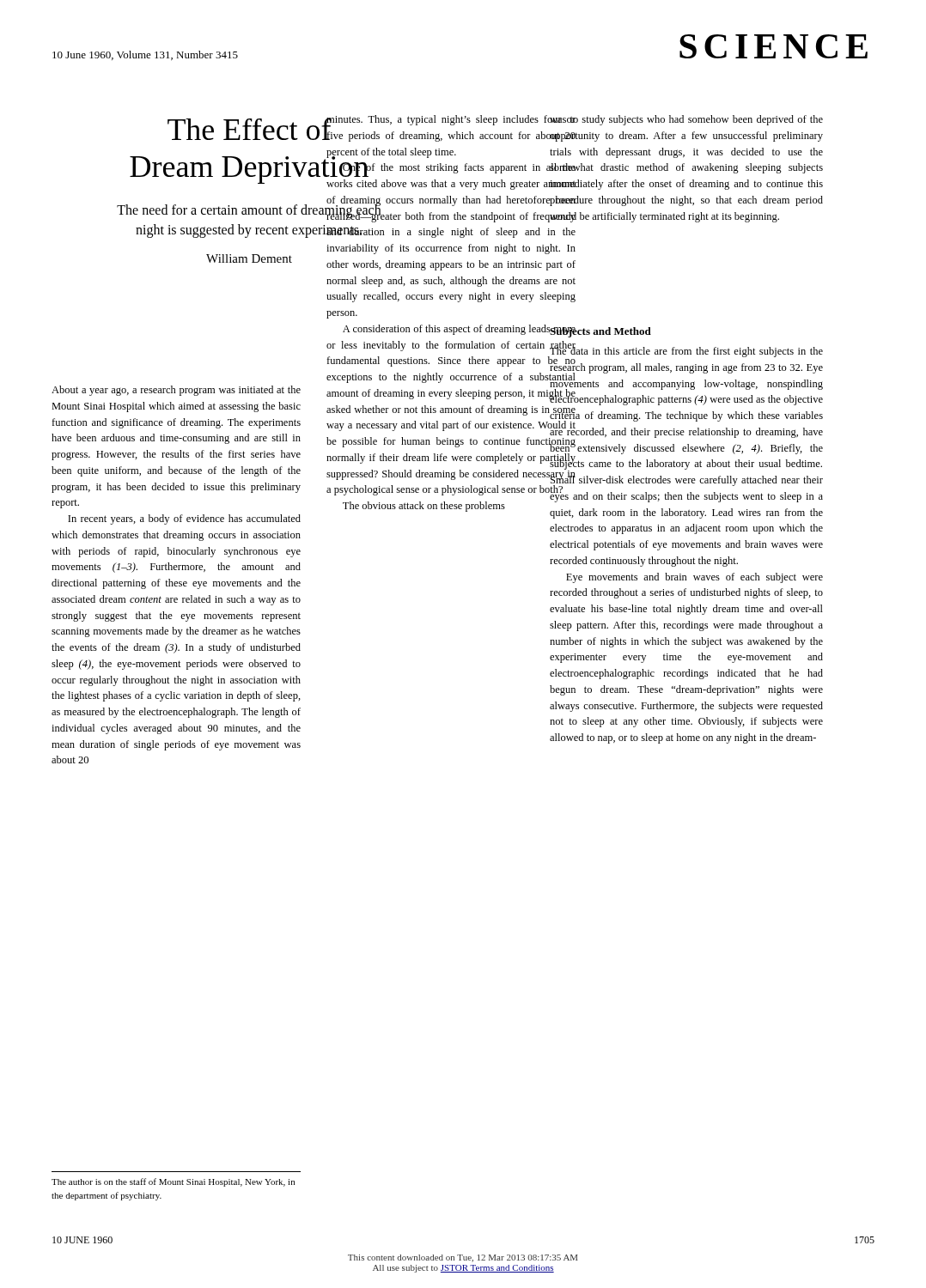The height and width of the screenshot is (1288, 926).
Task: Click on the text block containing "minutes. Thus, a typical night’s sleep"
Action: [451, 128]
